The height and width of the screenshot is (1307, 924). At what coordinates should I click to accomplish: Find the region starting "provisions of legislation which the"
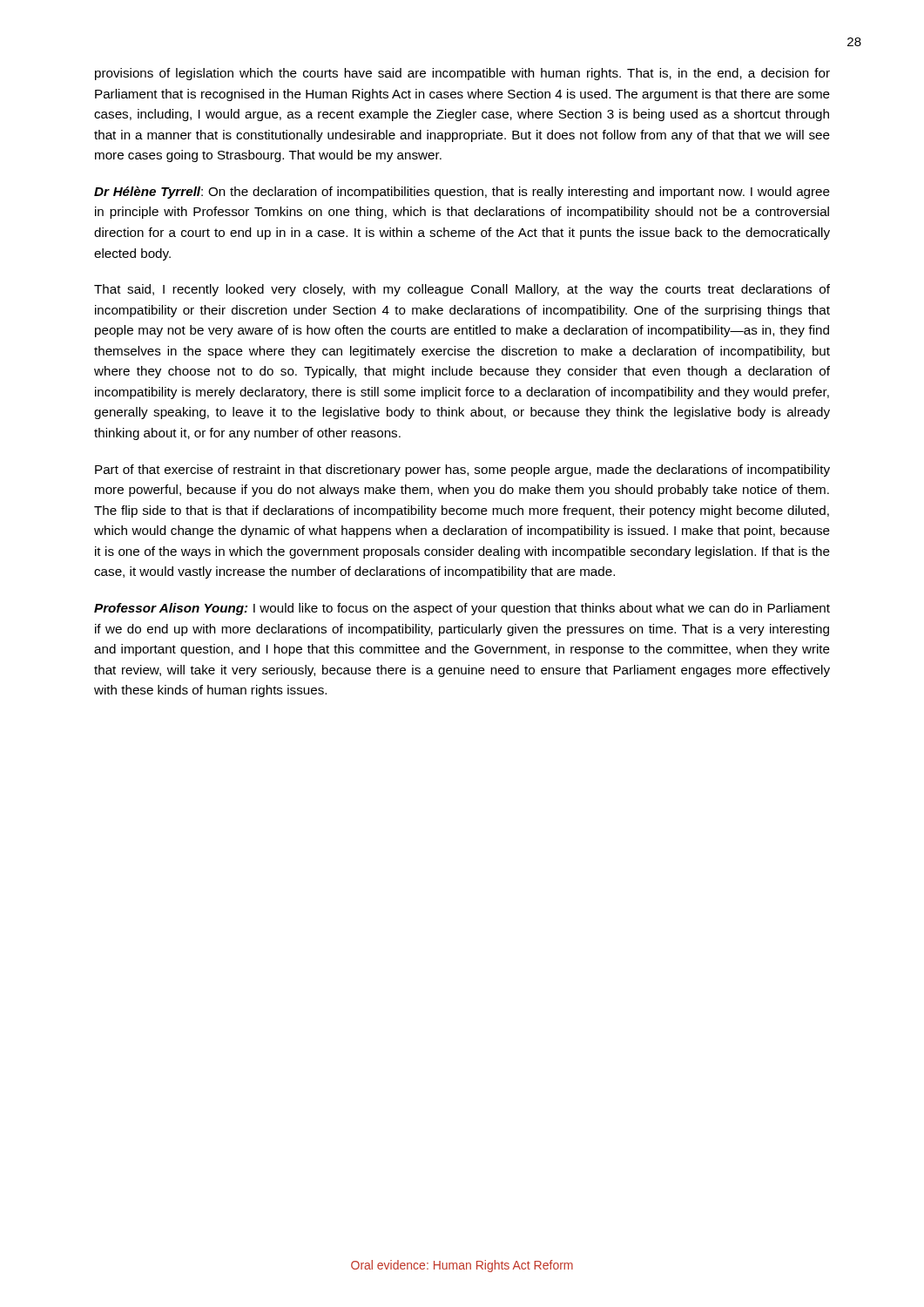tap(462, 114)
